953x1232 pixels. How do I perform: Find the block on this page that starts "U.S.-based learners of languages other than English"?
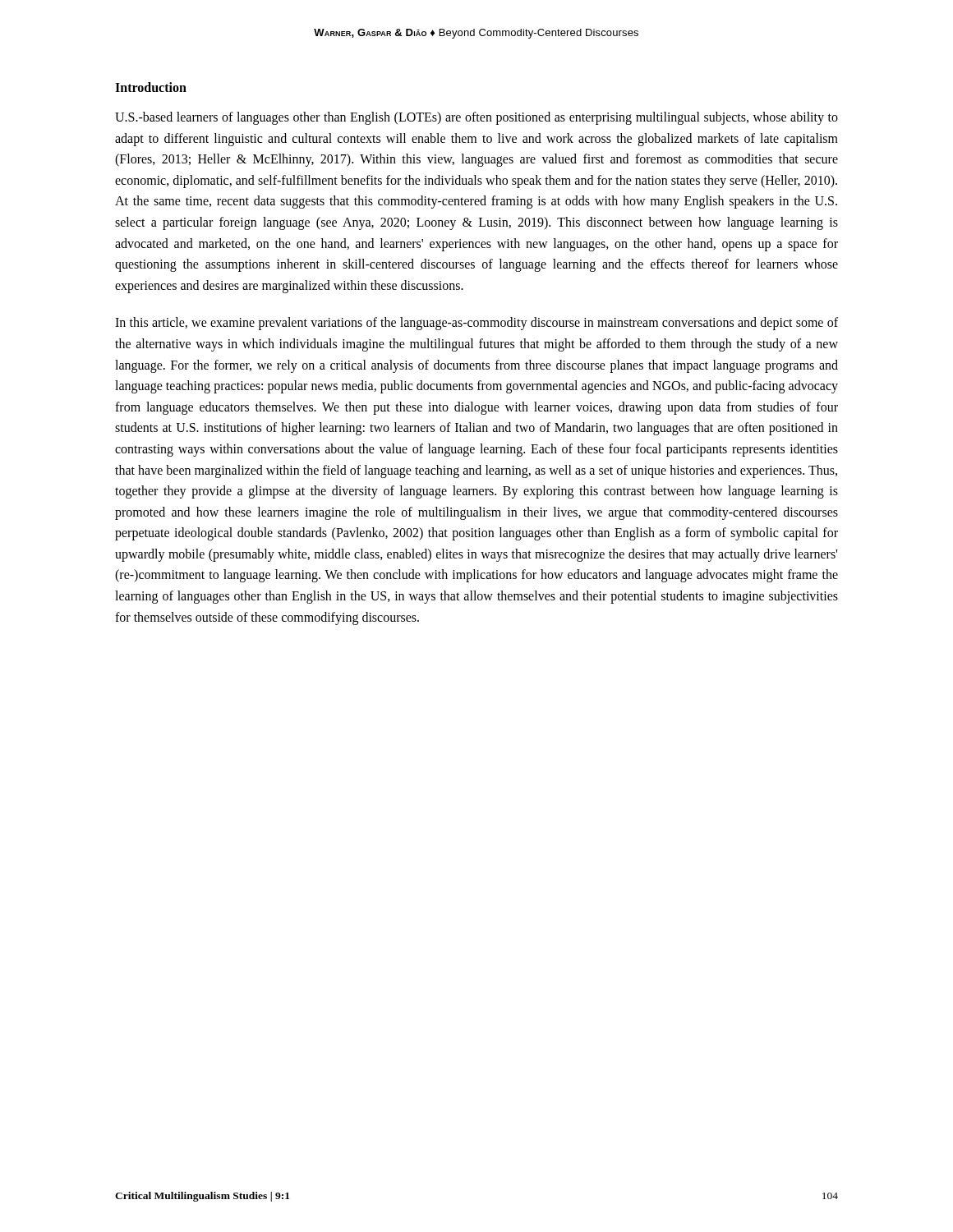click(x=476, y=201)
